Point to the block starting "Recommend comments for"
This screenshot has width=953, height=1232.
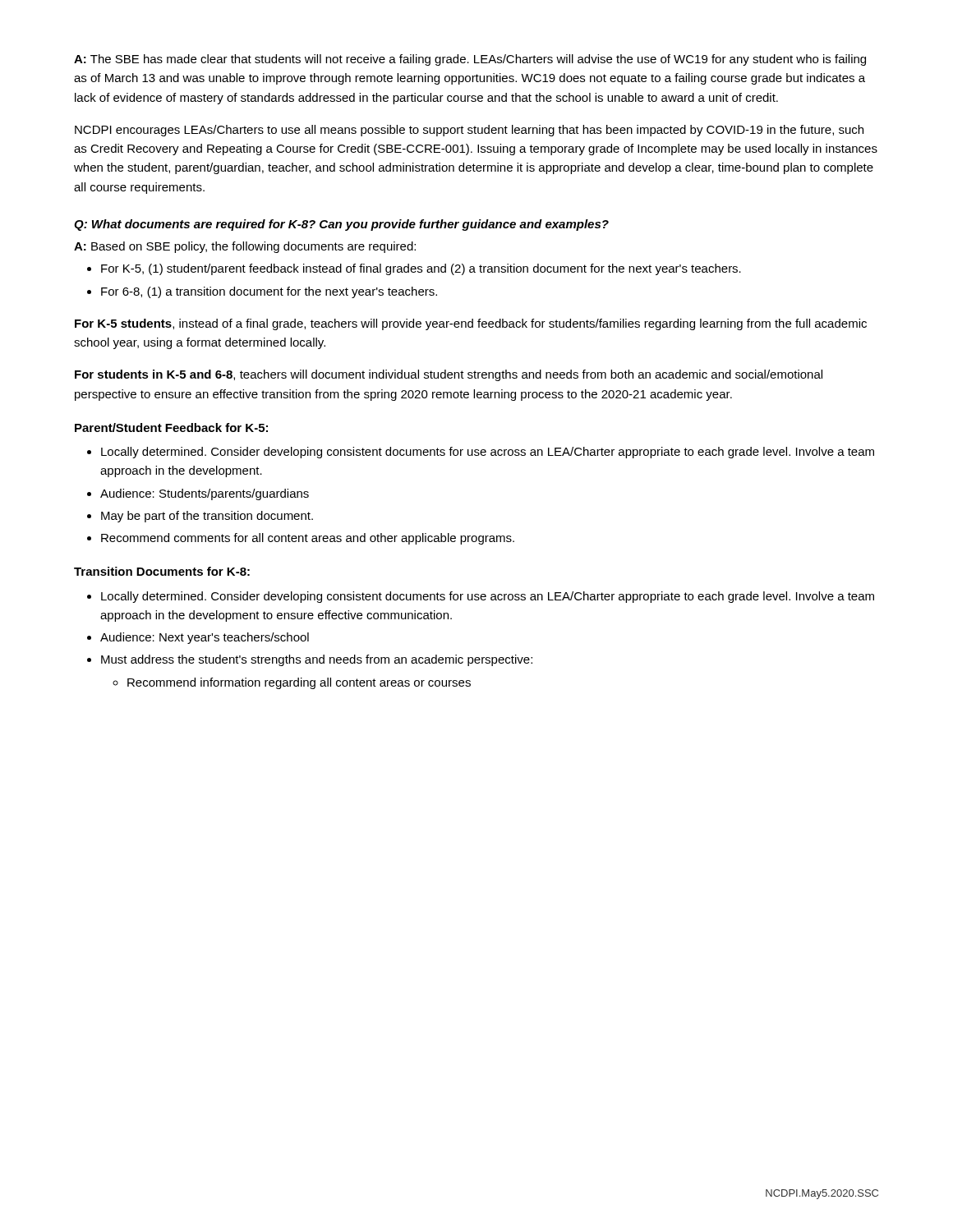308,538
